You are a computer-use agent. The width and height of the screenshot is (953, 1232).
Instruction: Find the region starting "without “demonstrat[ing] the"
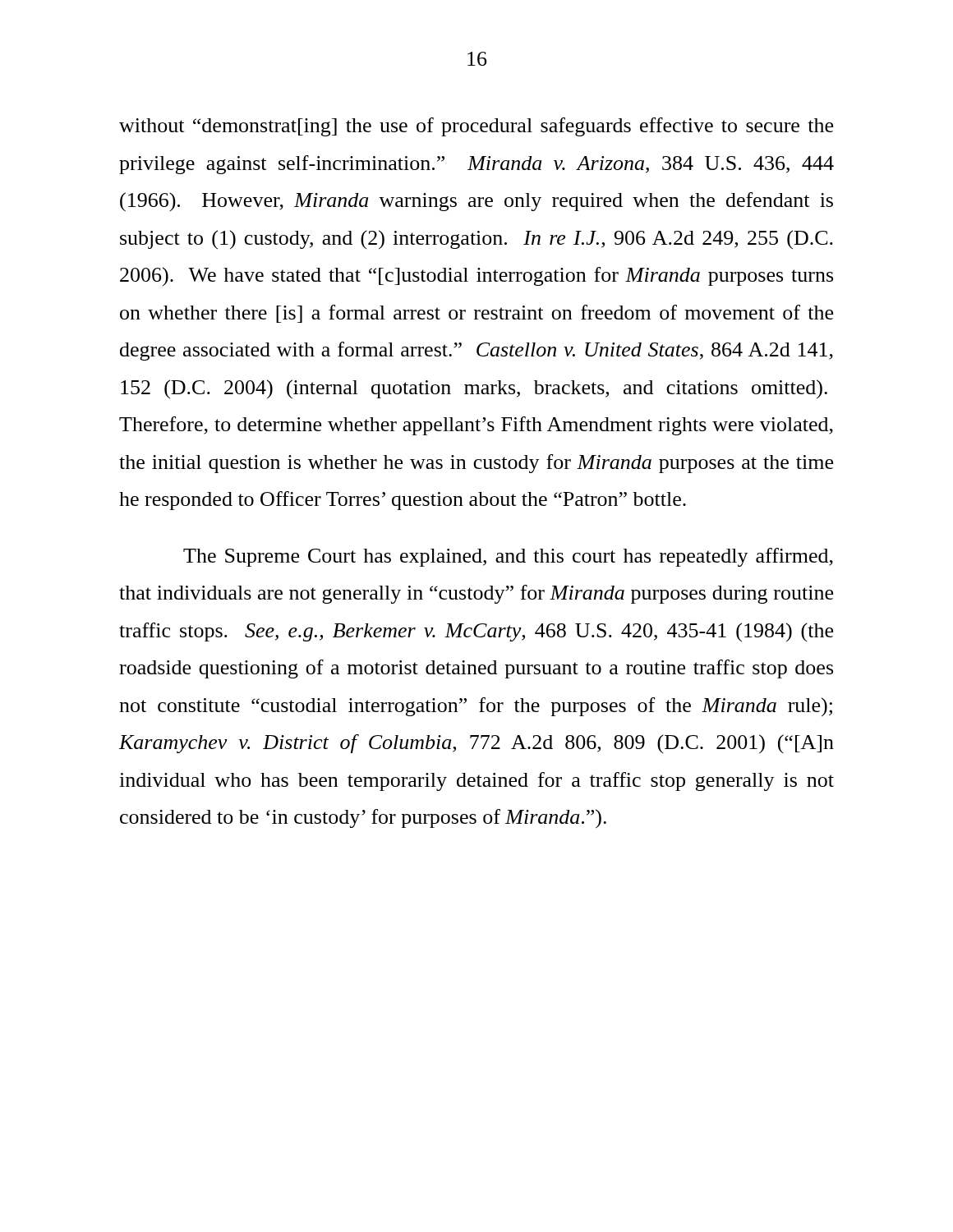(476, 312)
